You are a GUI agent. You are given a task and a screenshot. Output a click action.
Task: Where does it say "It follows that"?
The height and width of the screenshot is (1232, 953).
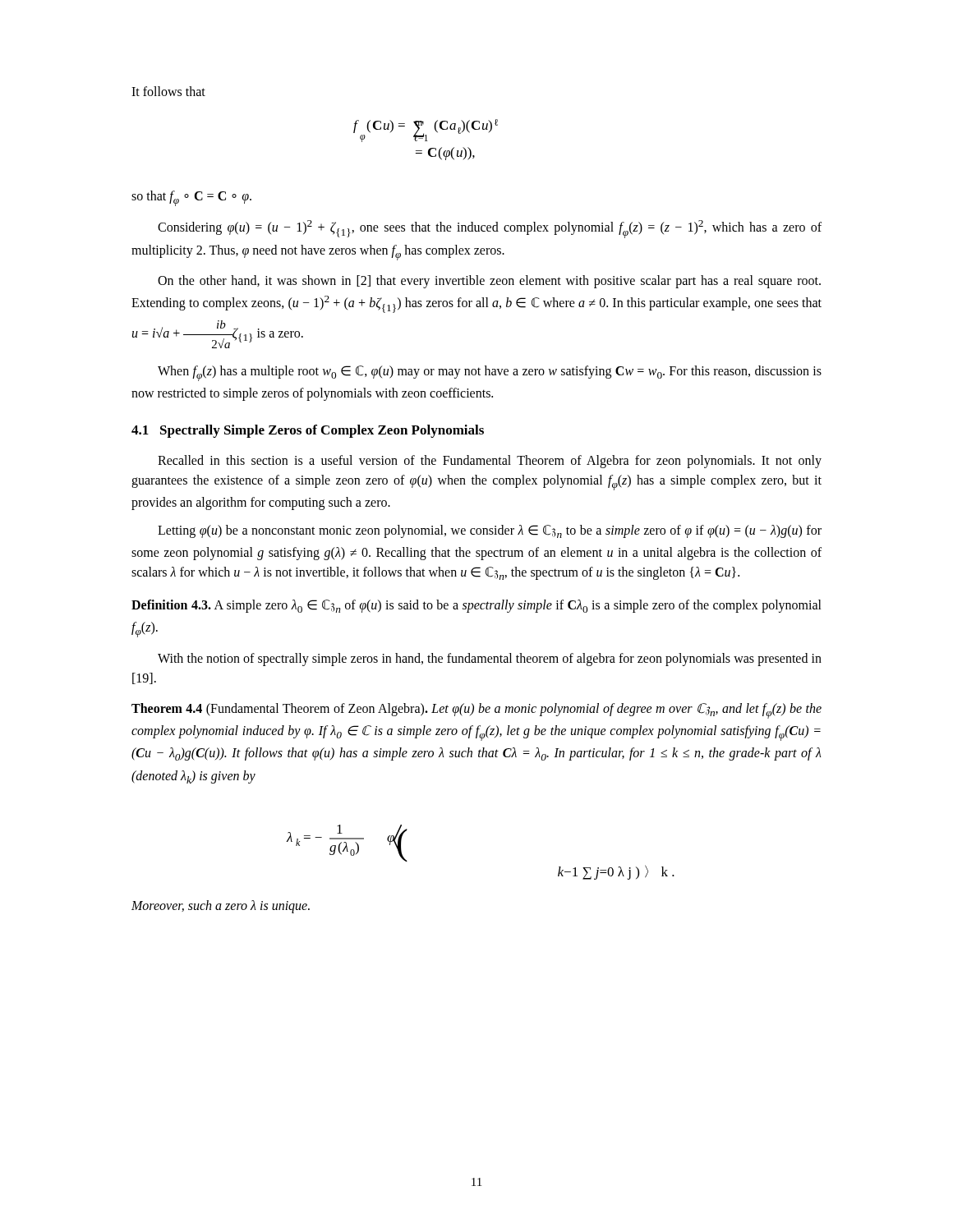click(x=168, y=92)
